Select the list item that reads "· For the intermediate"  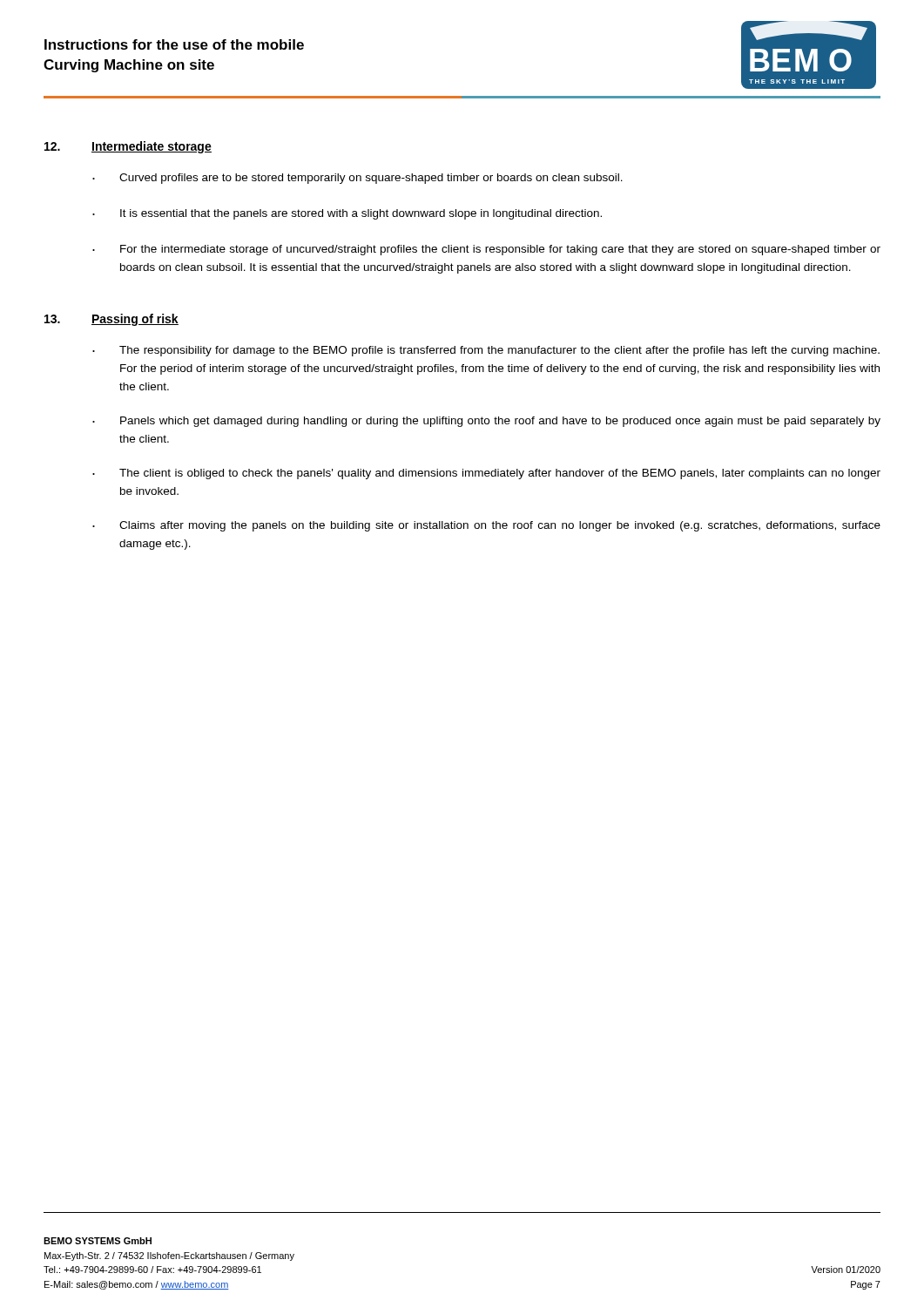tap(486, 259)
